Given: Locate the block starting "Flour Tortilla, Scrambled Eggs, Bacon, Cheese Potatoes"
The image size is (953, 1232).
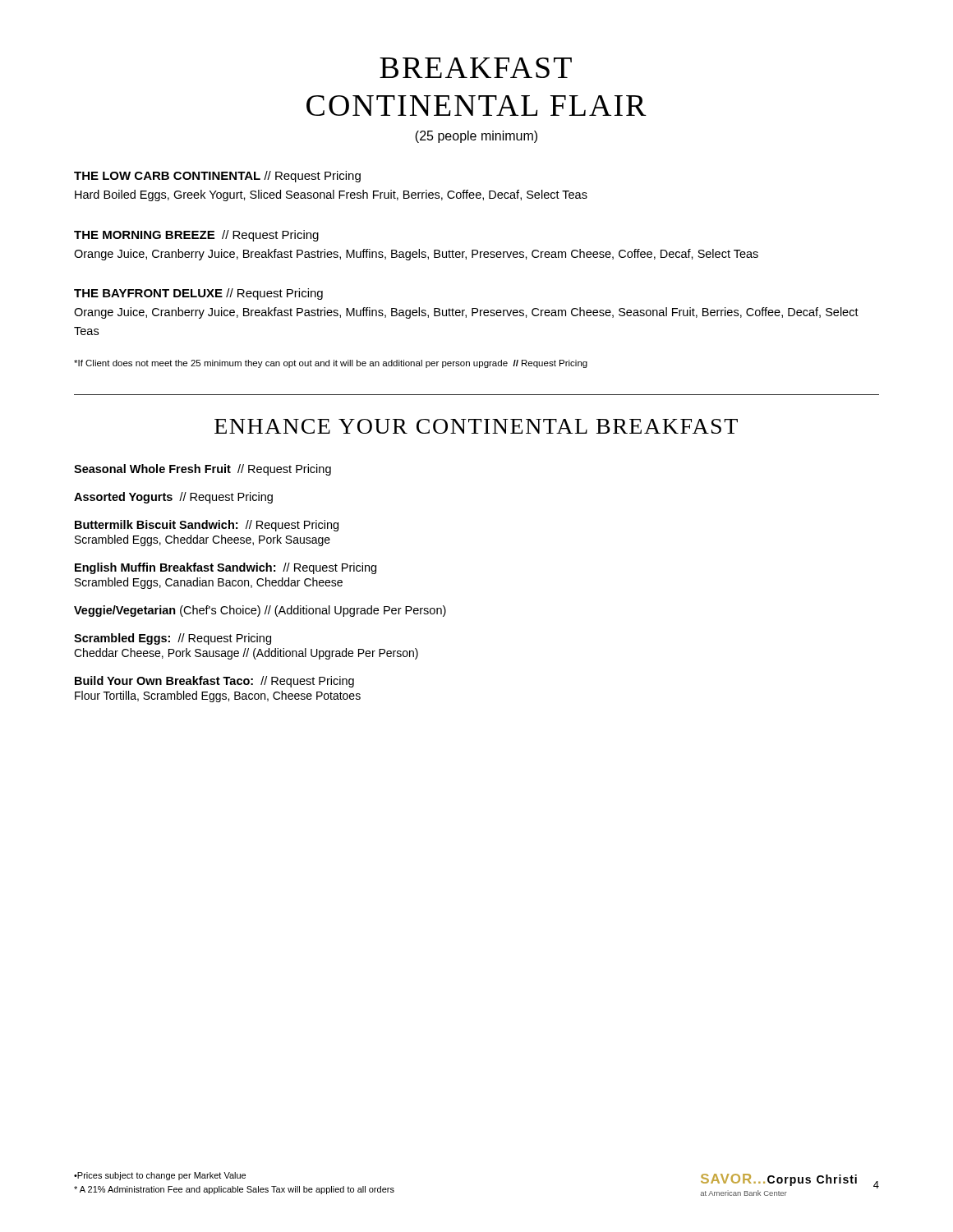Looking at the screenshot, I should (217, 696).
